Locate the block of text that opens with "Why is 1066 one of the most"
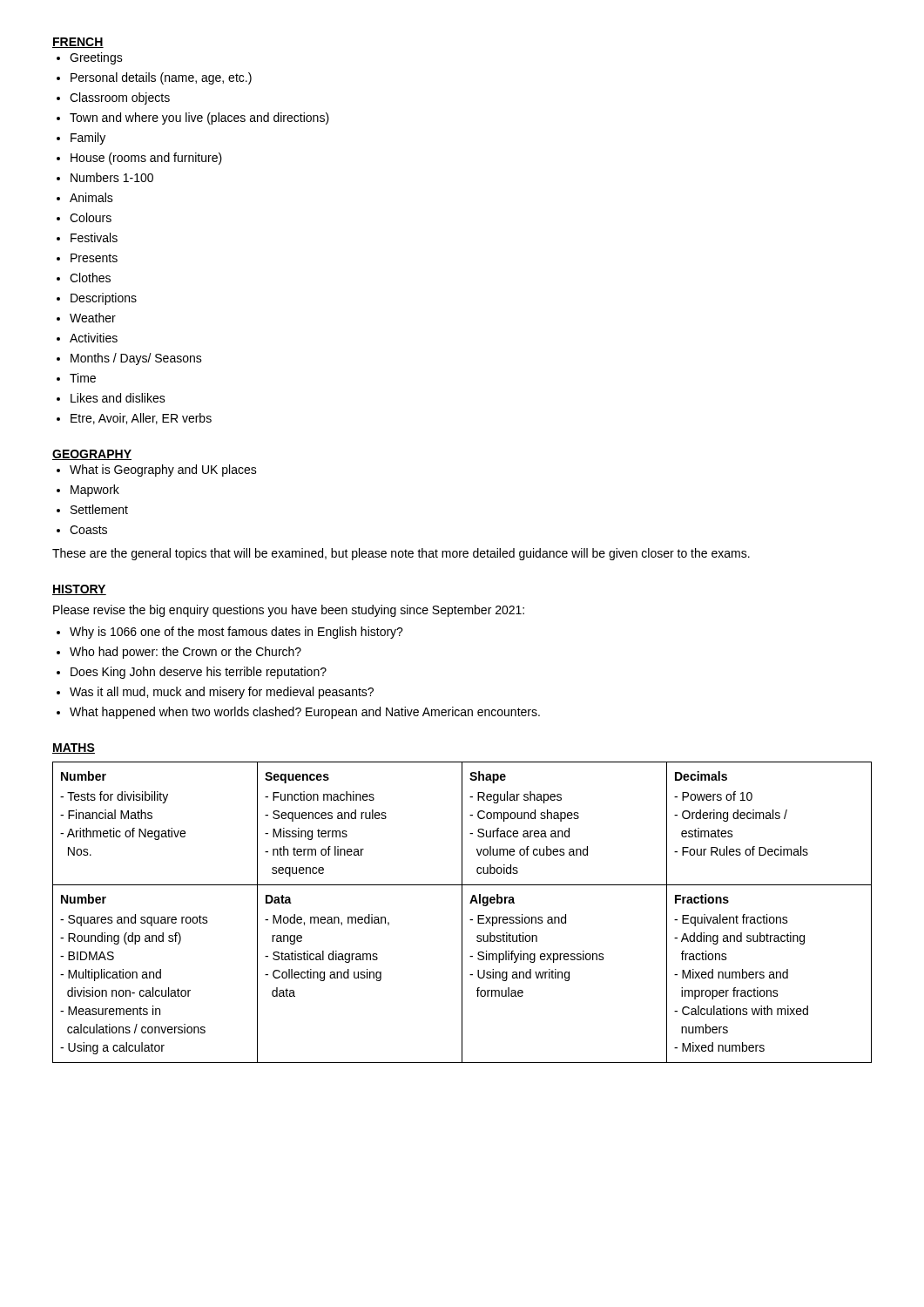 pyautogui.click(x=236, y=632)
